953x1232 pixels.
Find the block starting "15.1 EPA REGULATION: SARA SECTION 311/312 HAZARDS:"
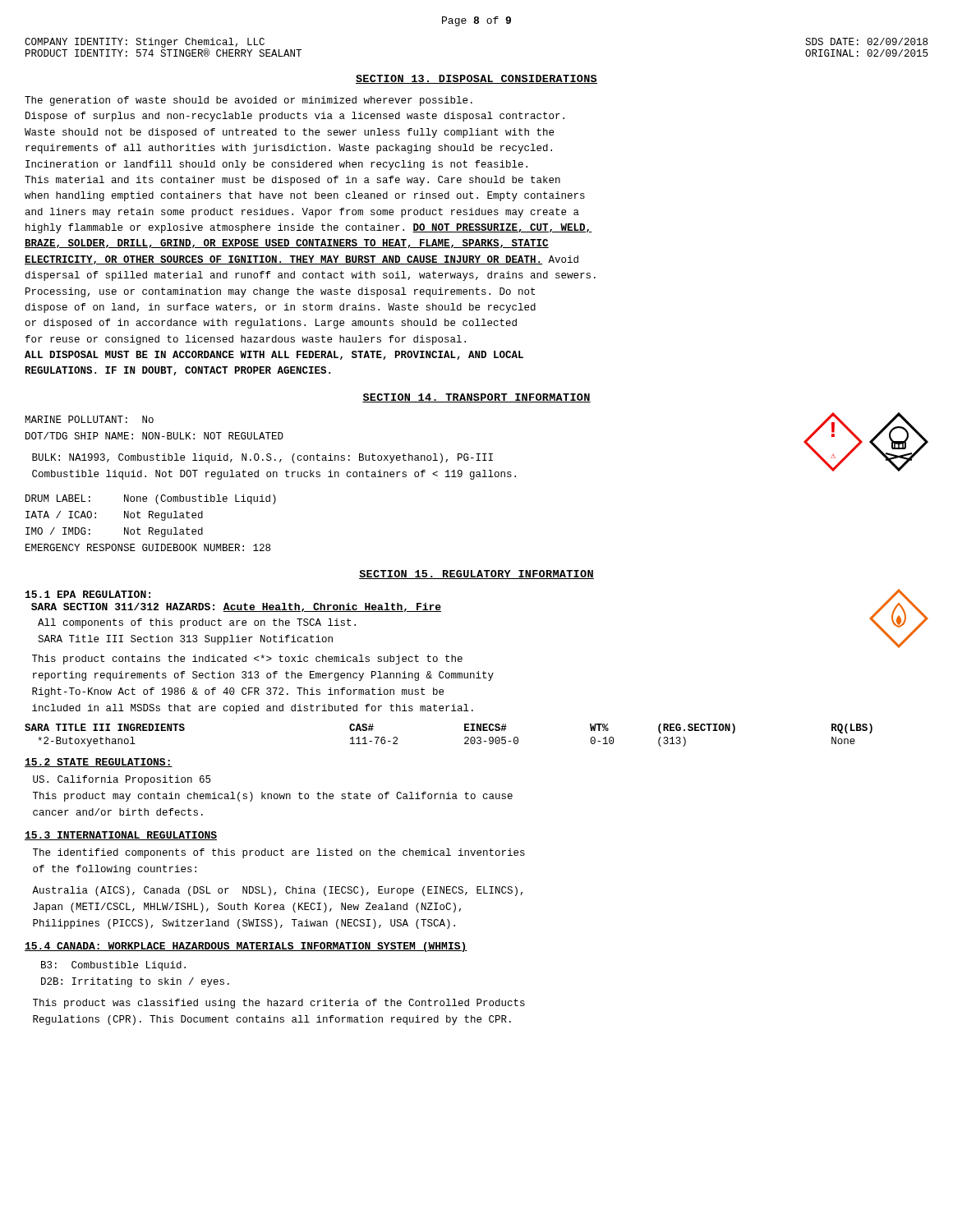[x=233, y=601]
